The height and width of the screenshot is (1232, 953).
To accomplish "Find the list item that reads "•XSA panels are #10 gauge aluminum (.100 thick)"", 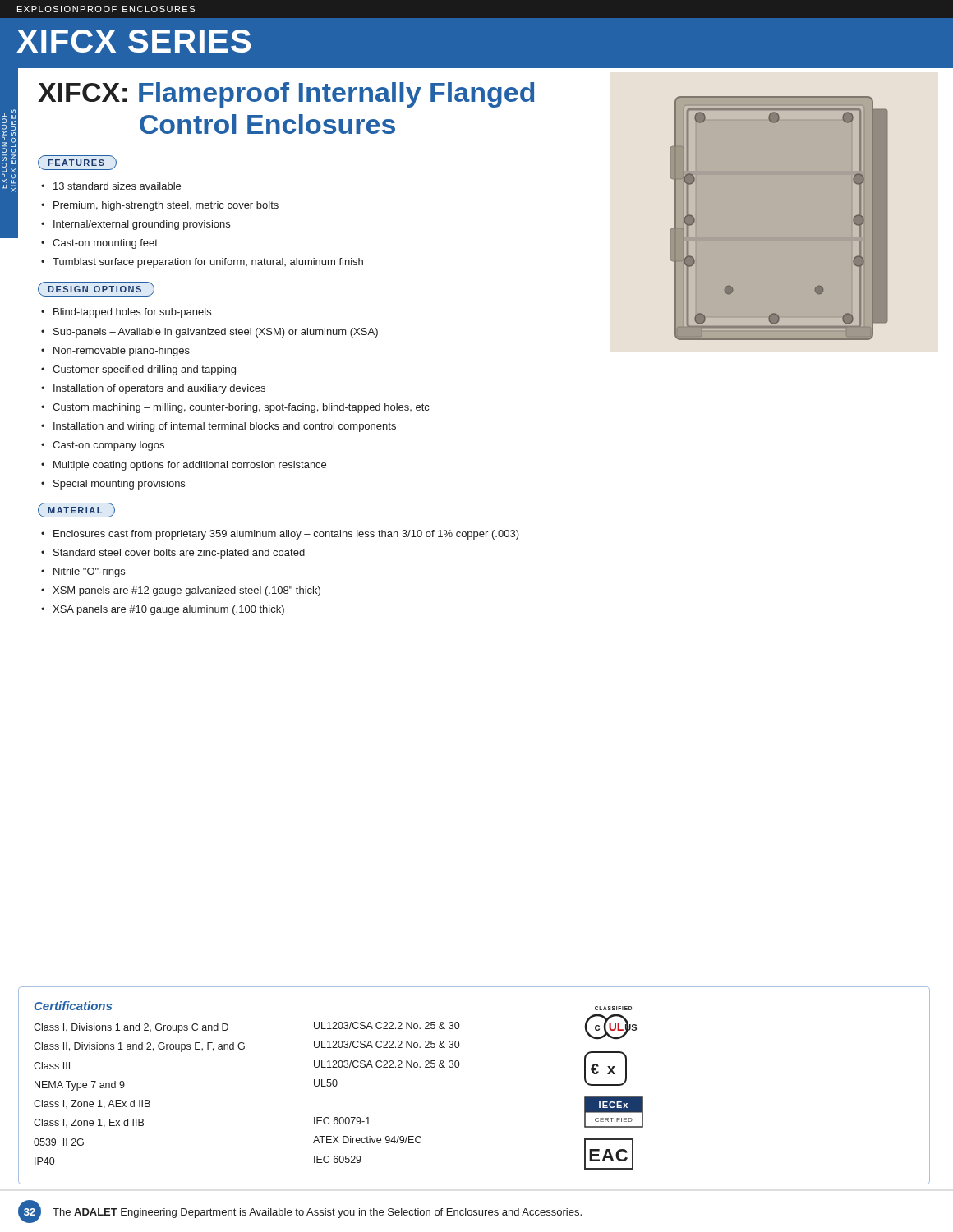I will pos(163,610).
